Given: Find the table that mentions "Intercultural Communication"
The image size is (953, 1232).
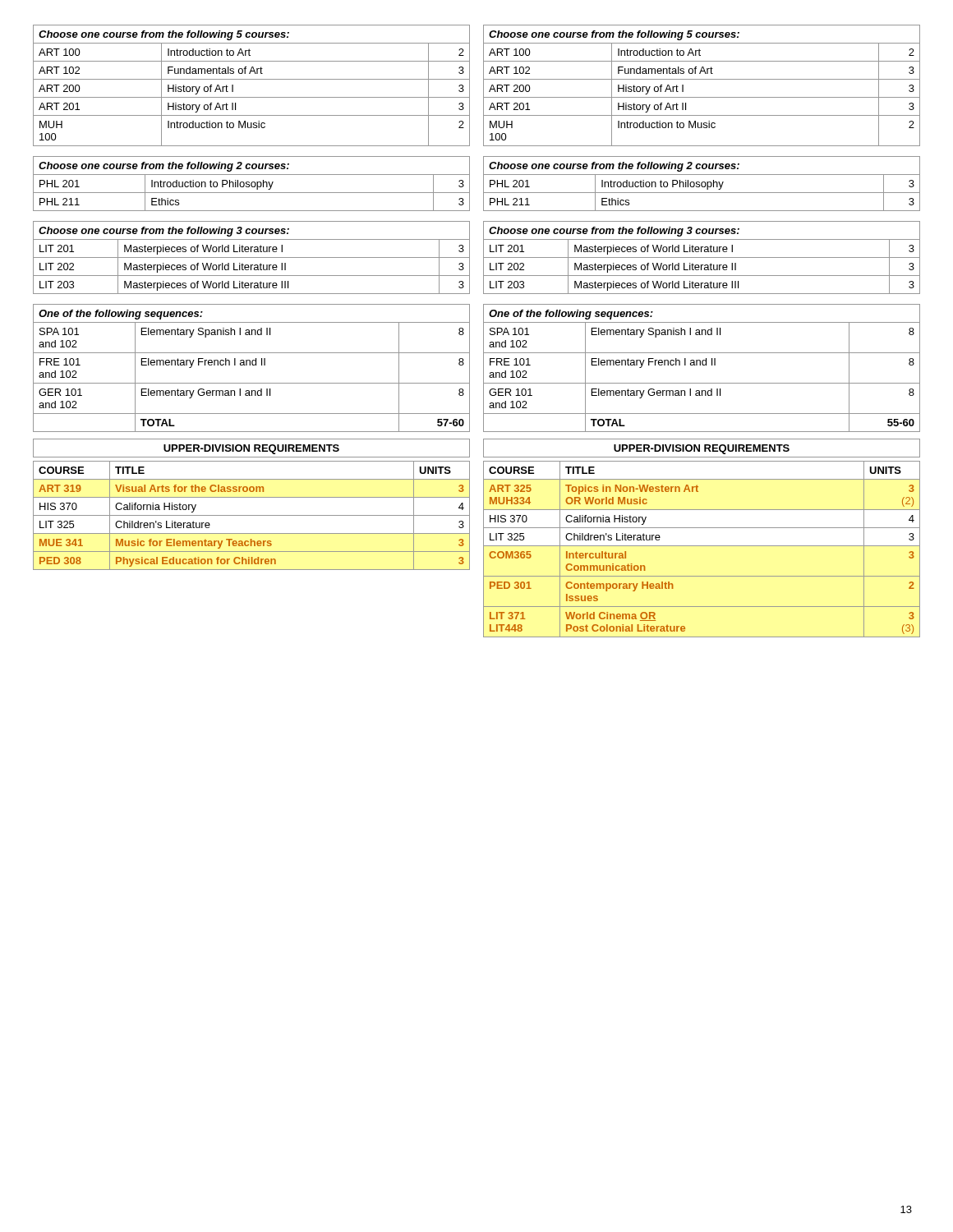Looking at the screenshot, I should (702, 549).
